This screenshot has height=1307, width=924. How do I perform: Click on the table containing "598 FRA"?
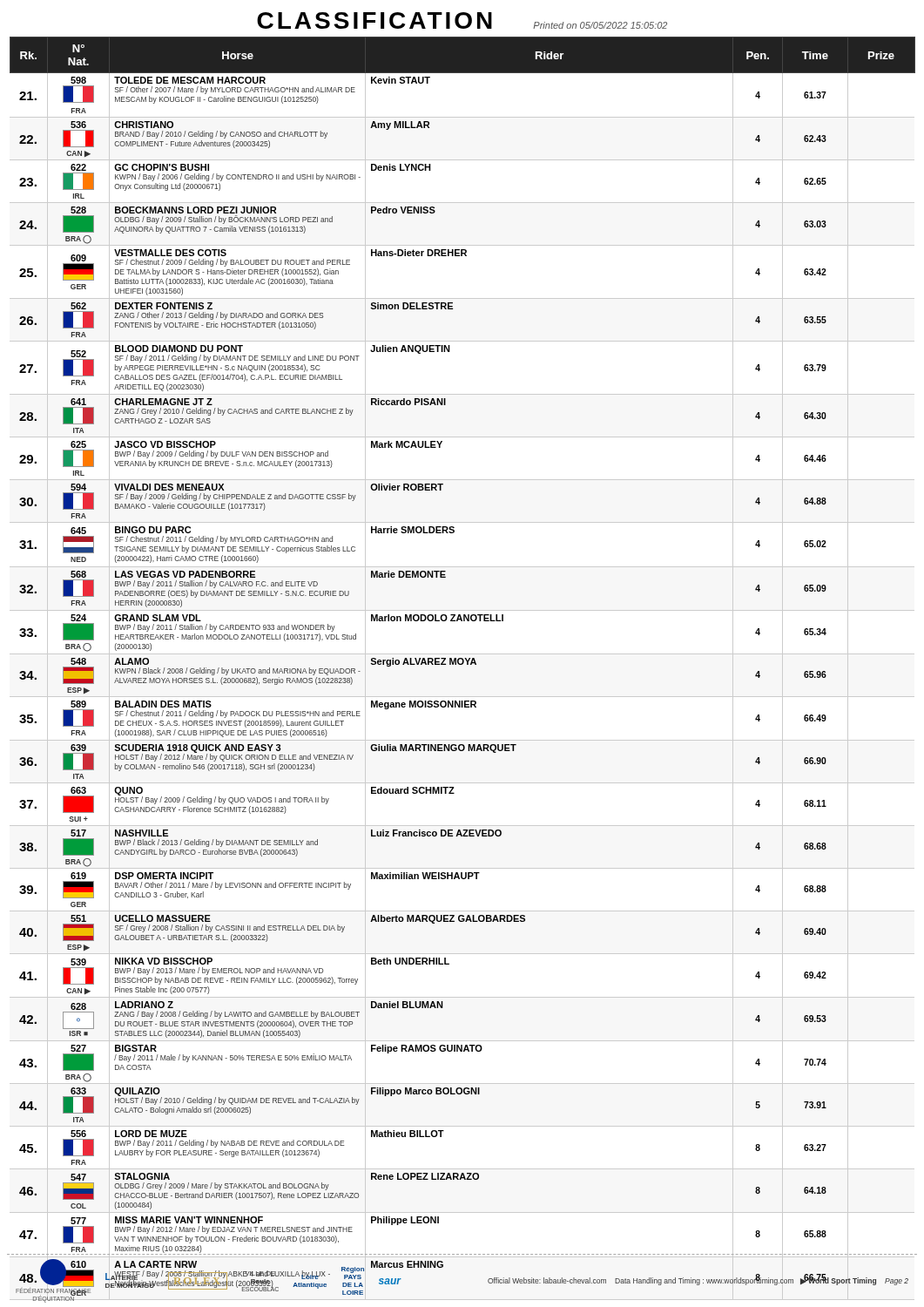(x=462, y=668)
